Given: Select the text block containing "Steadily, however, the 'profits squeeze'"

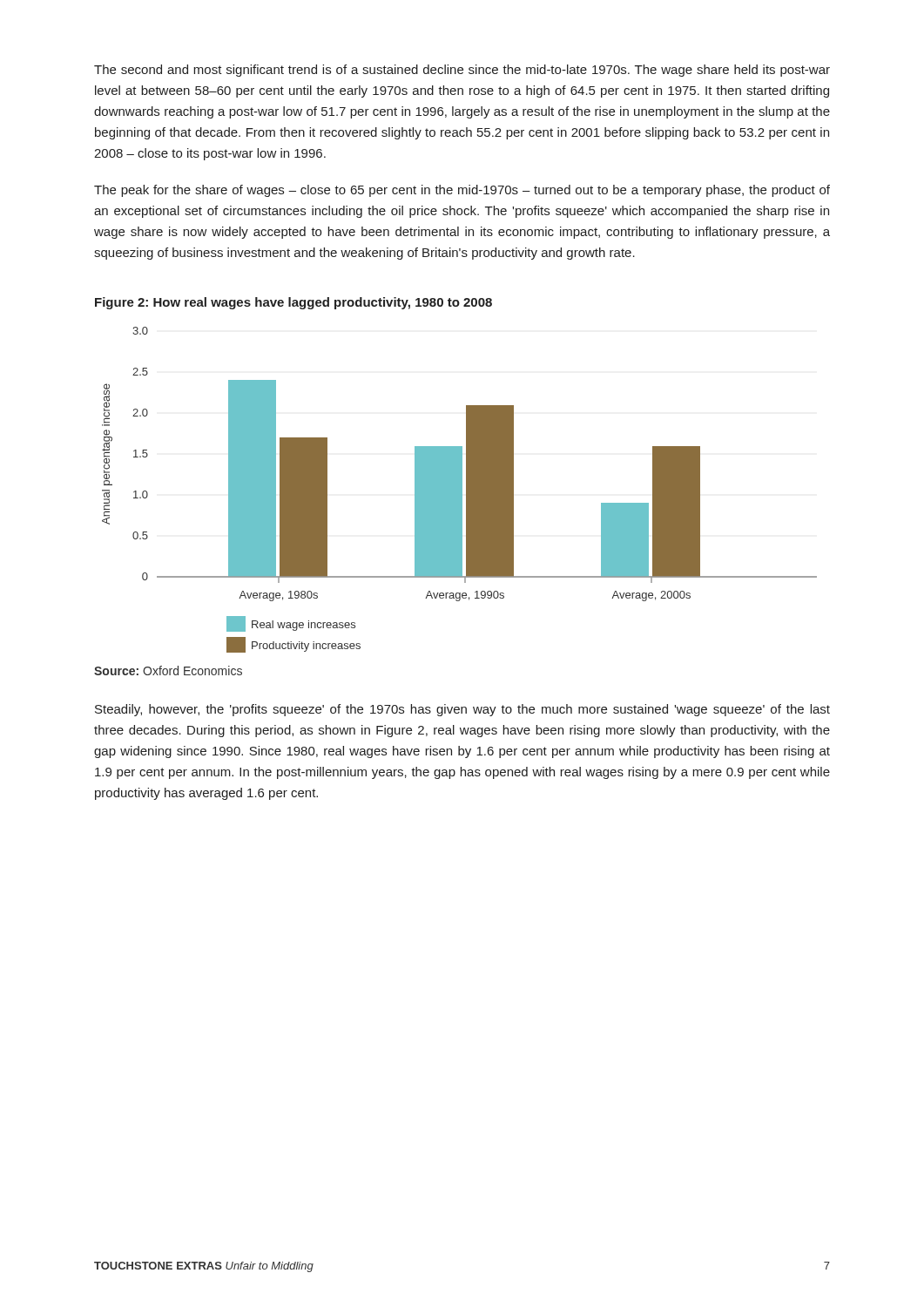Looking at the screenshot, I should 462,751.
